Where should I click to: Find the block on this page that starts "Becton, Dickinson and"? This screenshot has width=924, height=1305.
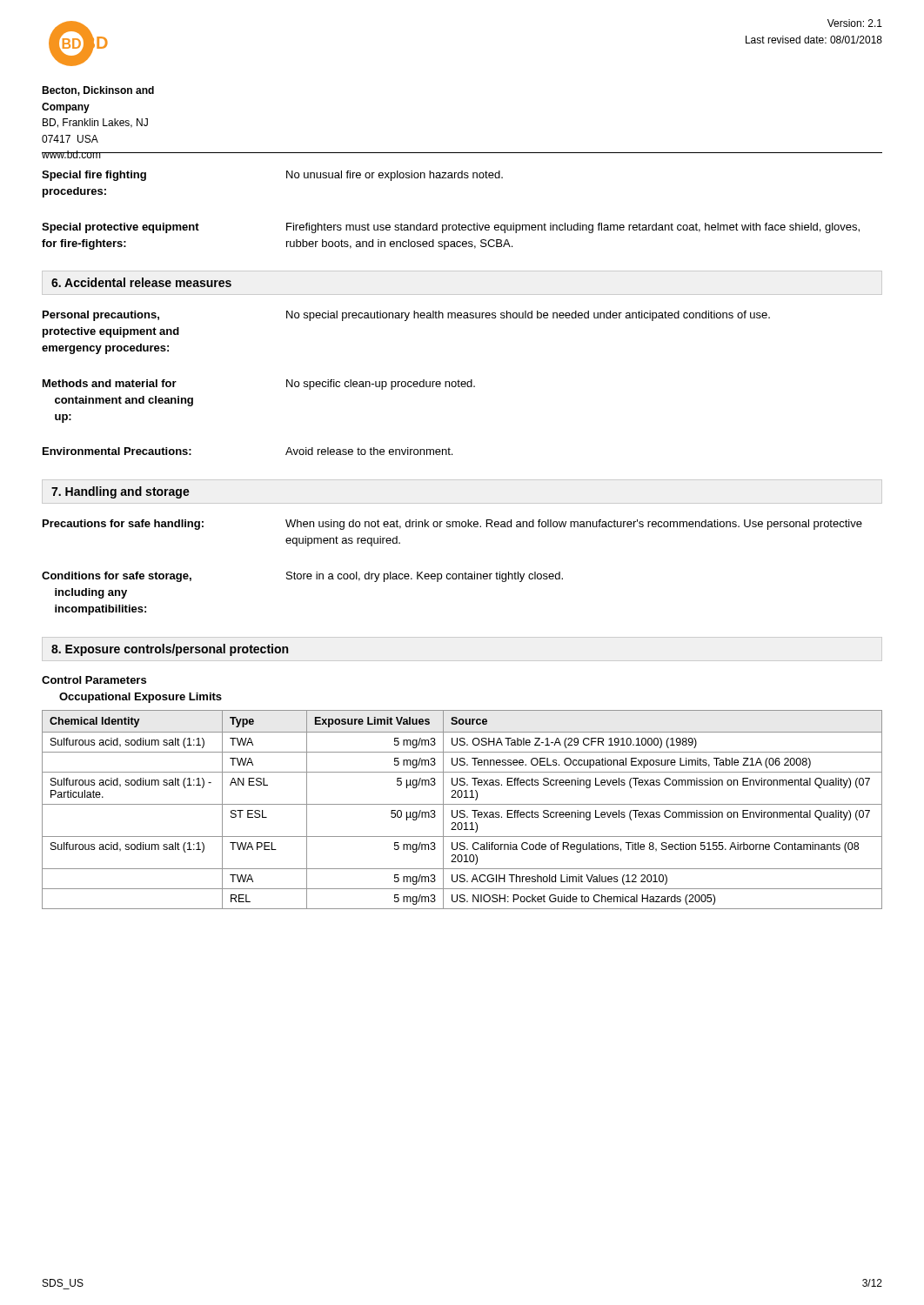point(98,123)
